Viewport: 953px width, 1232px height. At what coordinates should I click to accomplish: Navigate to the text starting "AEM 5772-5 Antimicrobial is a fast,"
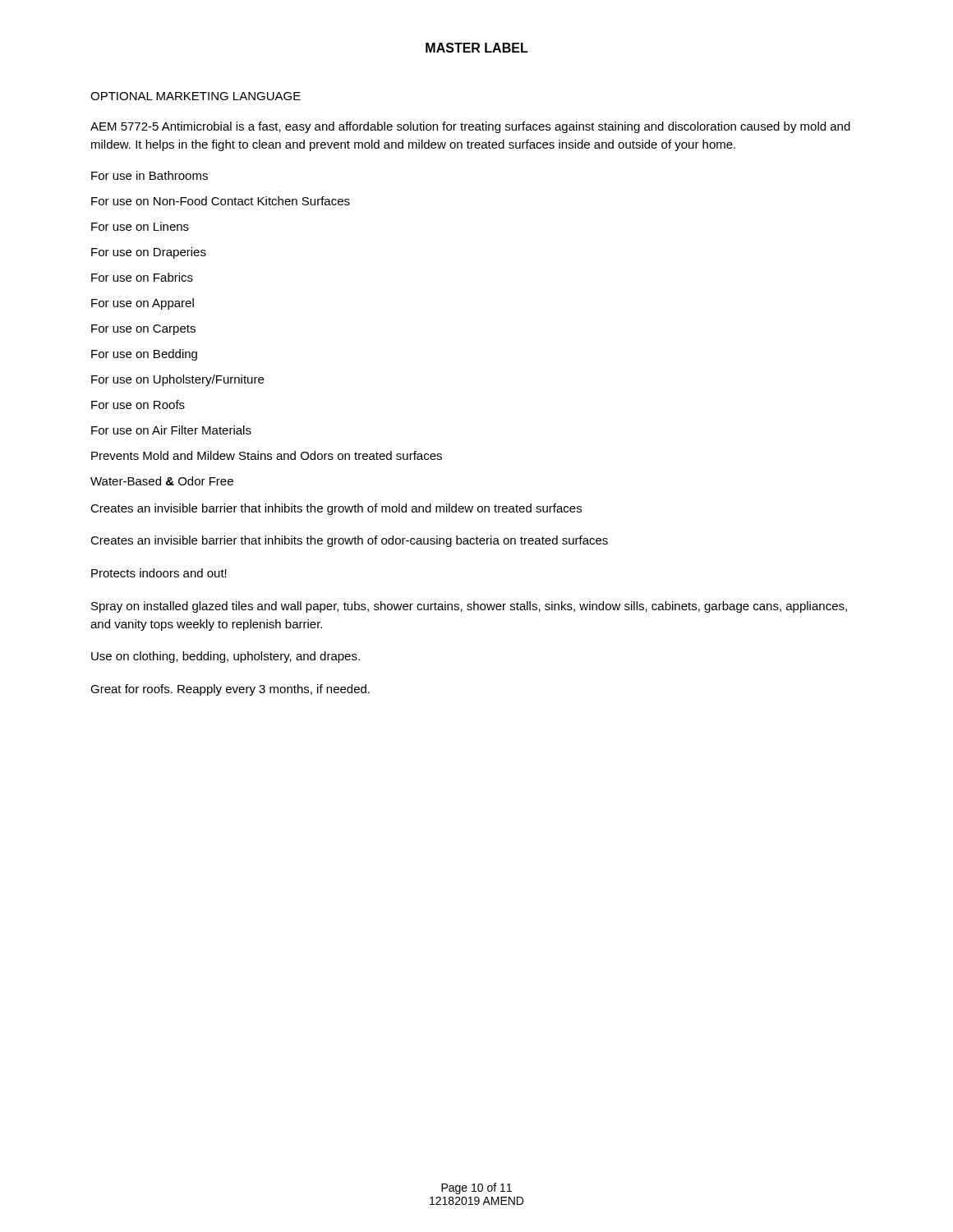470,135
